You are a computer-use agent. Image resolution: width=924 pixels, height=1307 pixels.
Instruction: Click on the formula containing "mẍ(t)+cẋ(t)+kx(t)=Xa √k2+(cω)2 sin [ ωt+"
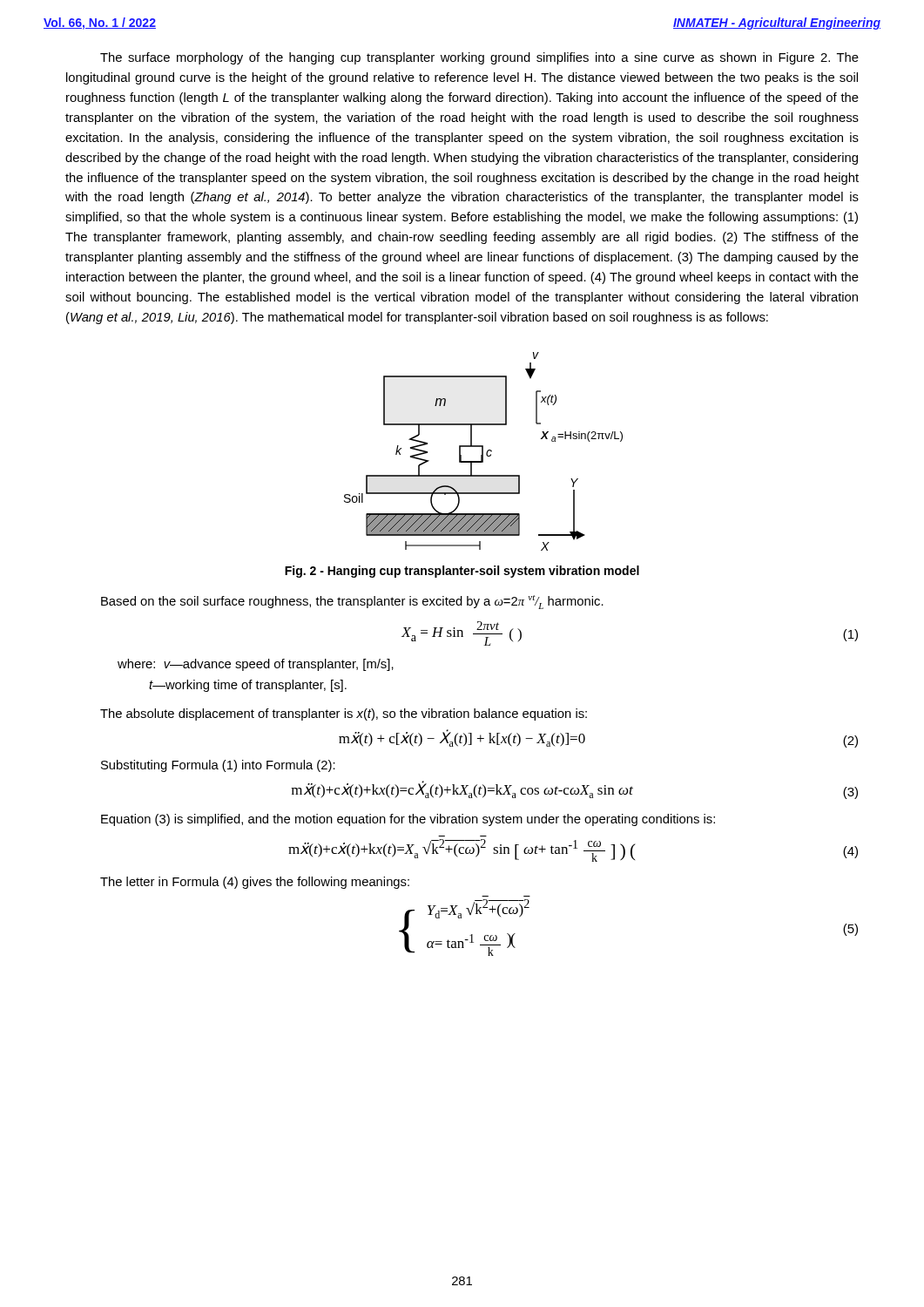pos(573,851)
